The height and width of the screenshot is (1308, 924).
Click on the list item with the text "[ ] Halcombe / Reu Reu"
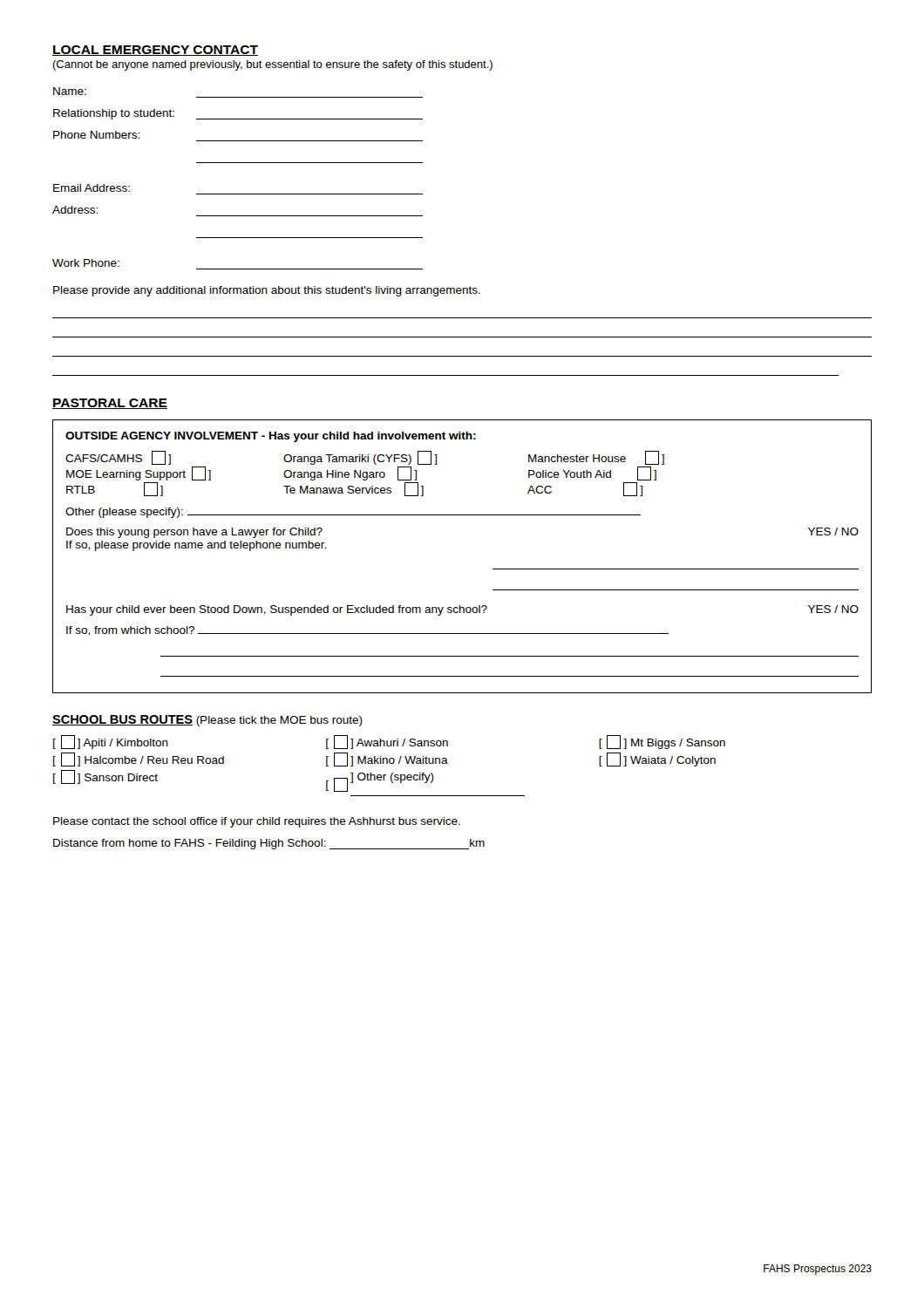[x=138, y=759]
